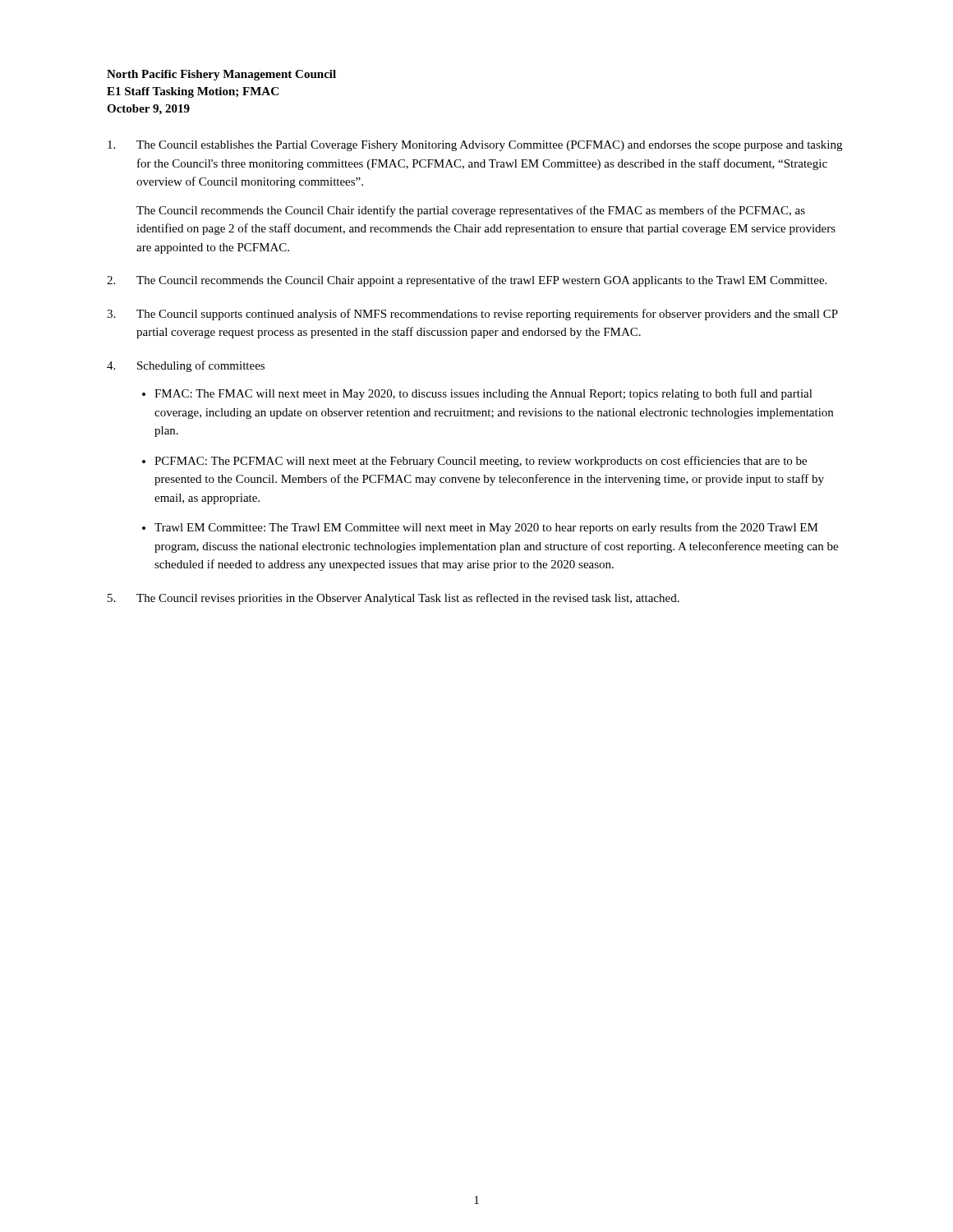
Task: Find the text block starting "Trawl EM Committee: The"
Action: [497, 546]
